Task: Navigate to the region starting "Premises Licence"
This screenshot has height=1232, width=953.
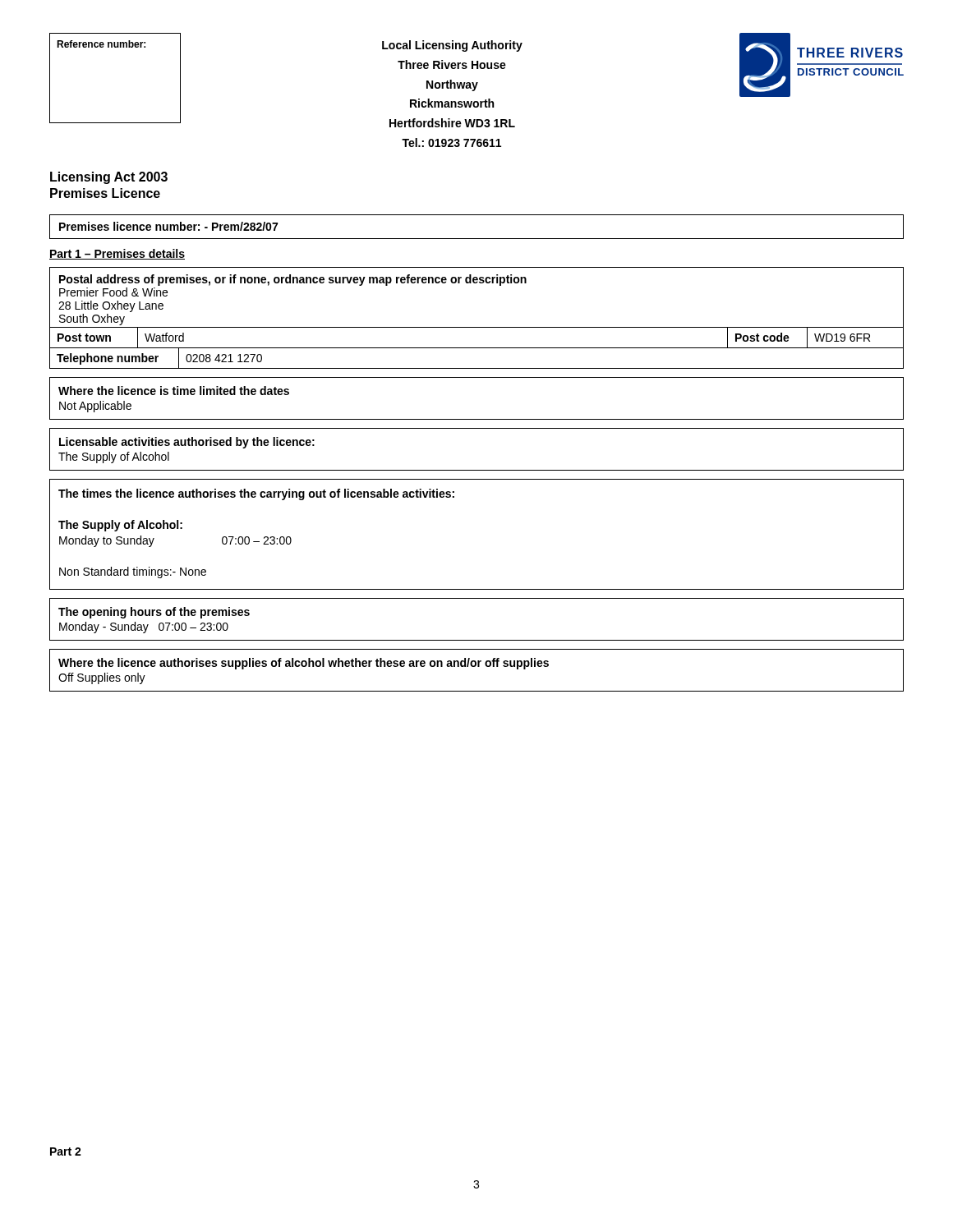Action: tap(105, 193)
